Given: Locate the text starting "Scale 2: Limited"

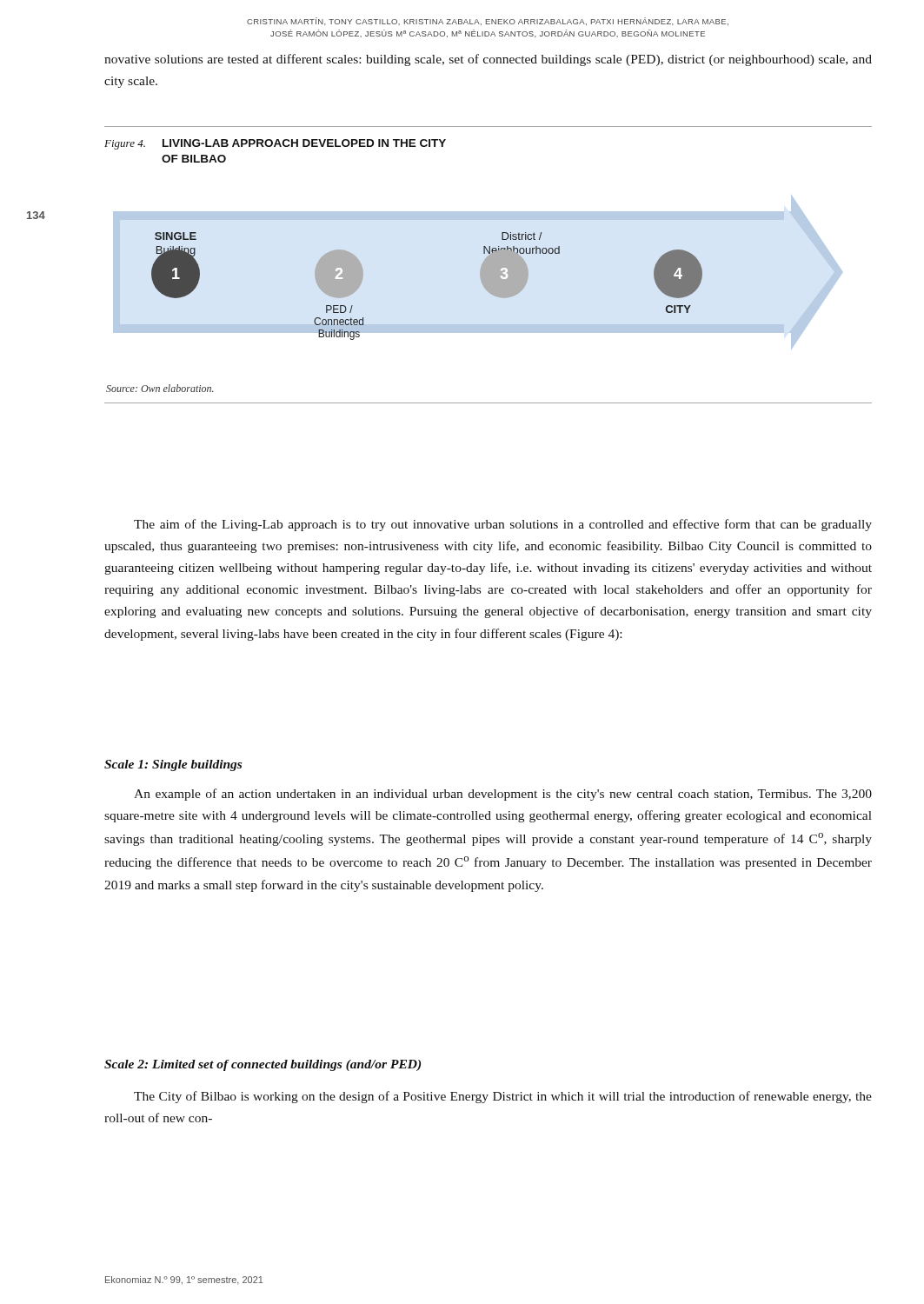Looking at the screenshot, I should click(x=263, y=1064).
